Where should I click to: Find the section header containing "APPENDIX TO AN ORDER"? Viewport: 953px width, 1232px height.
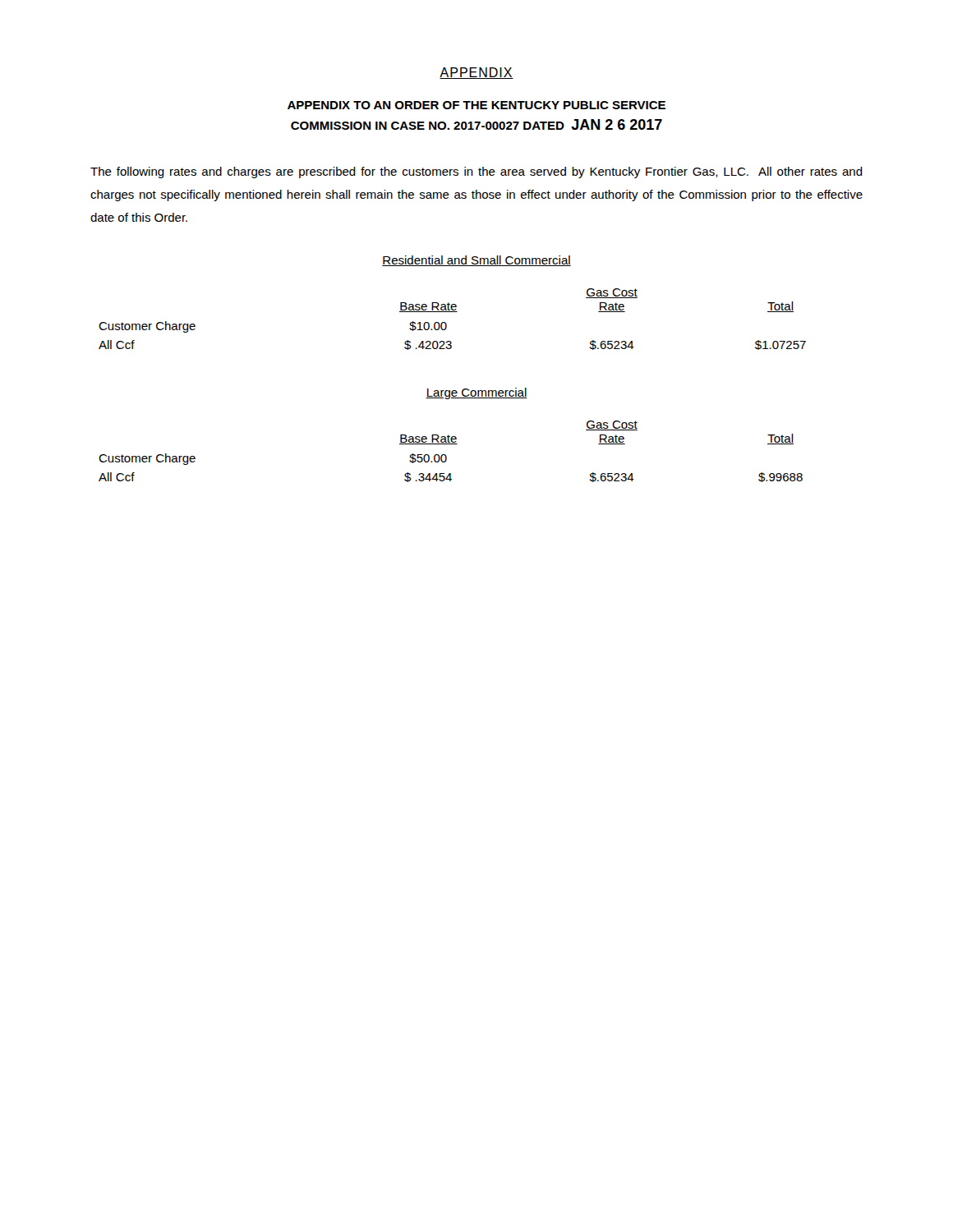(x=476, y=116)
